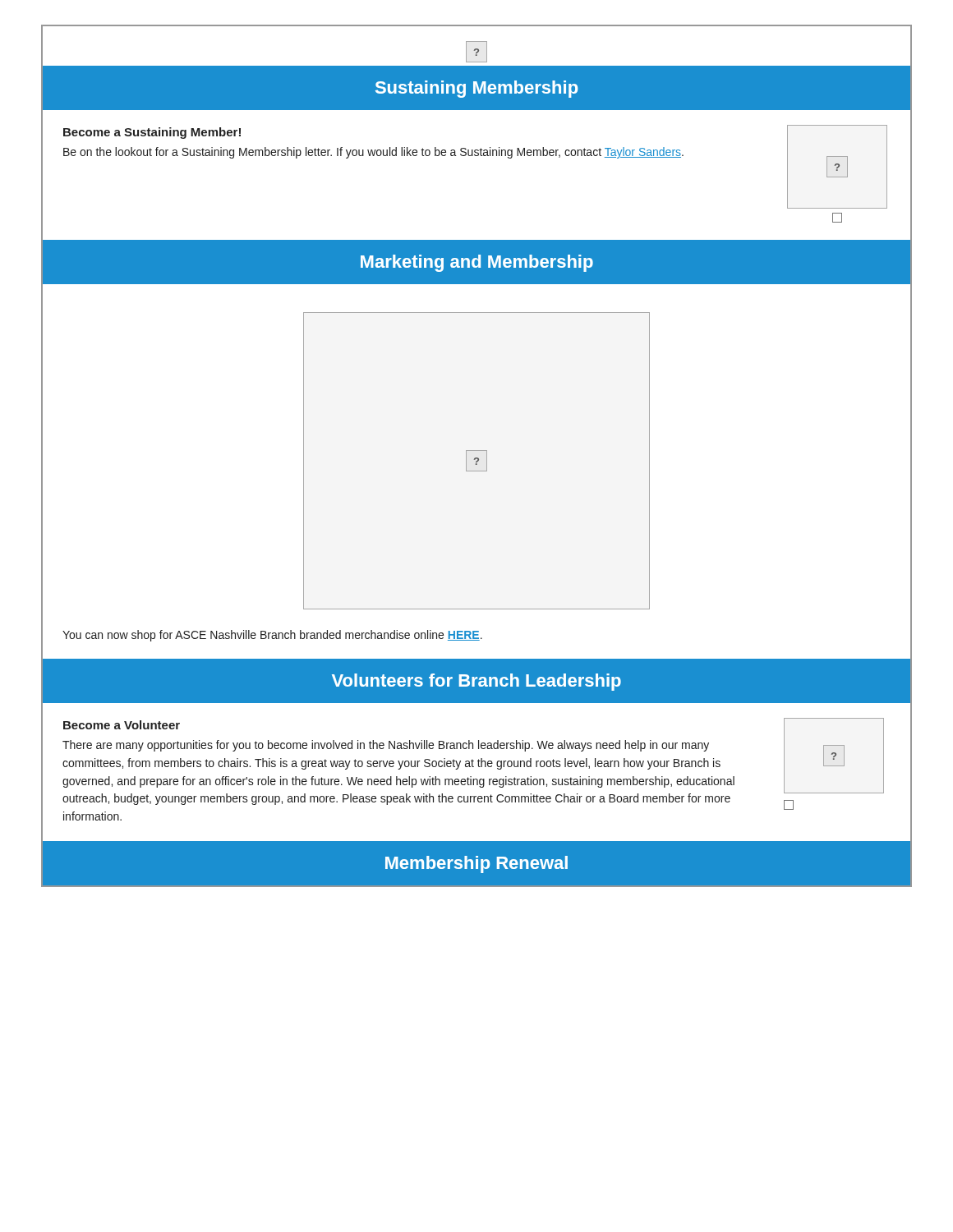Find the block on this page that starts "There are many opportunities for you to"
The width and height of the screenshot is (953, 1232).
coord(399,781)
